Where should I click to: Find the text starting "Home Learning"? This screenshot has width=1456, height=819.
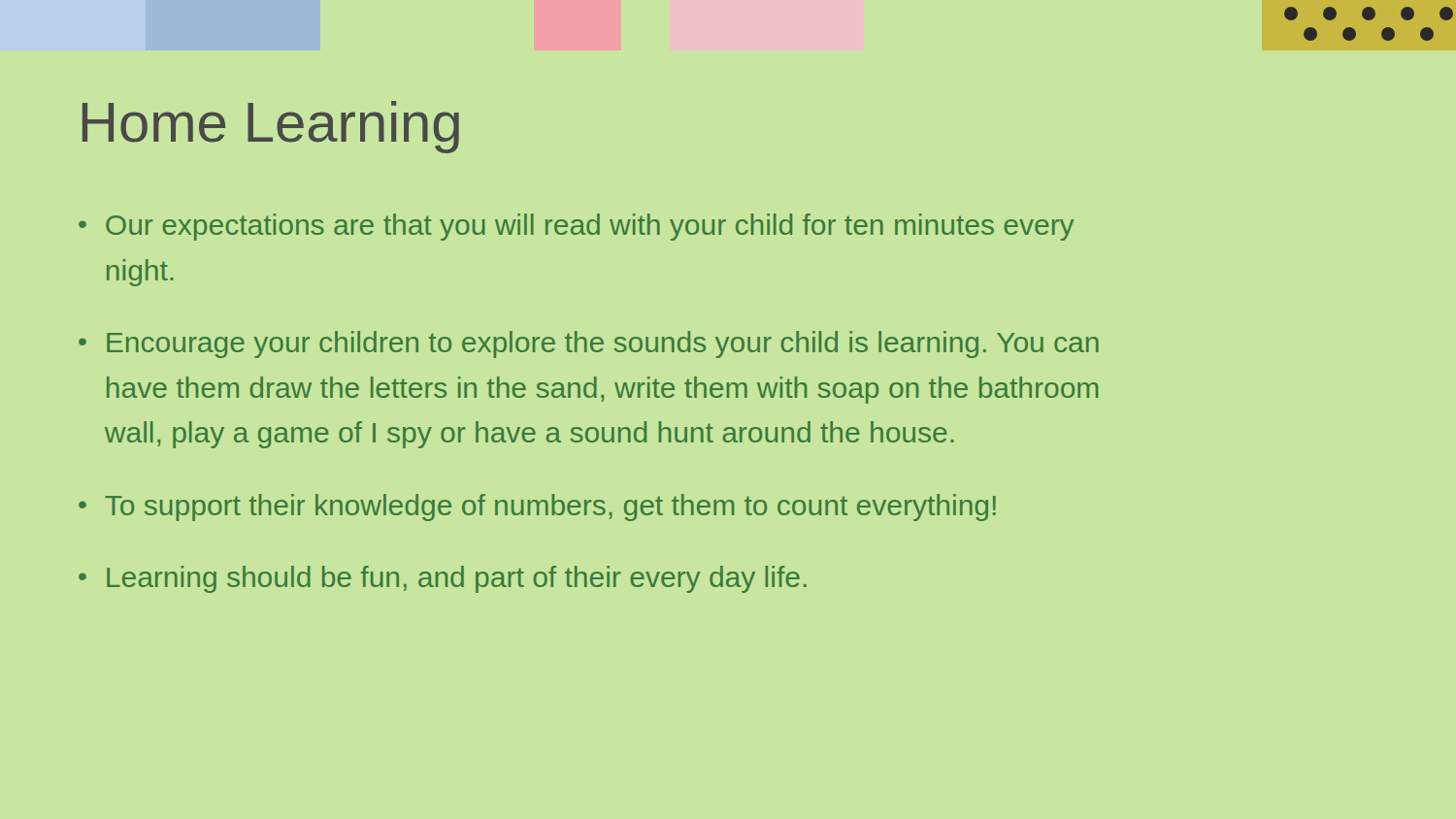tap(270, 122)
